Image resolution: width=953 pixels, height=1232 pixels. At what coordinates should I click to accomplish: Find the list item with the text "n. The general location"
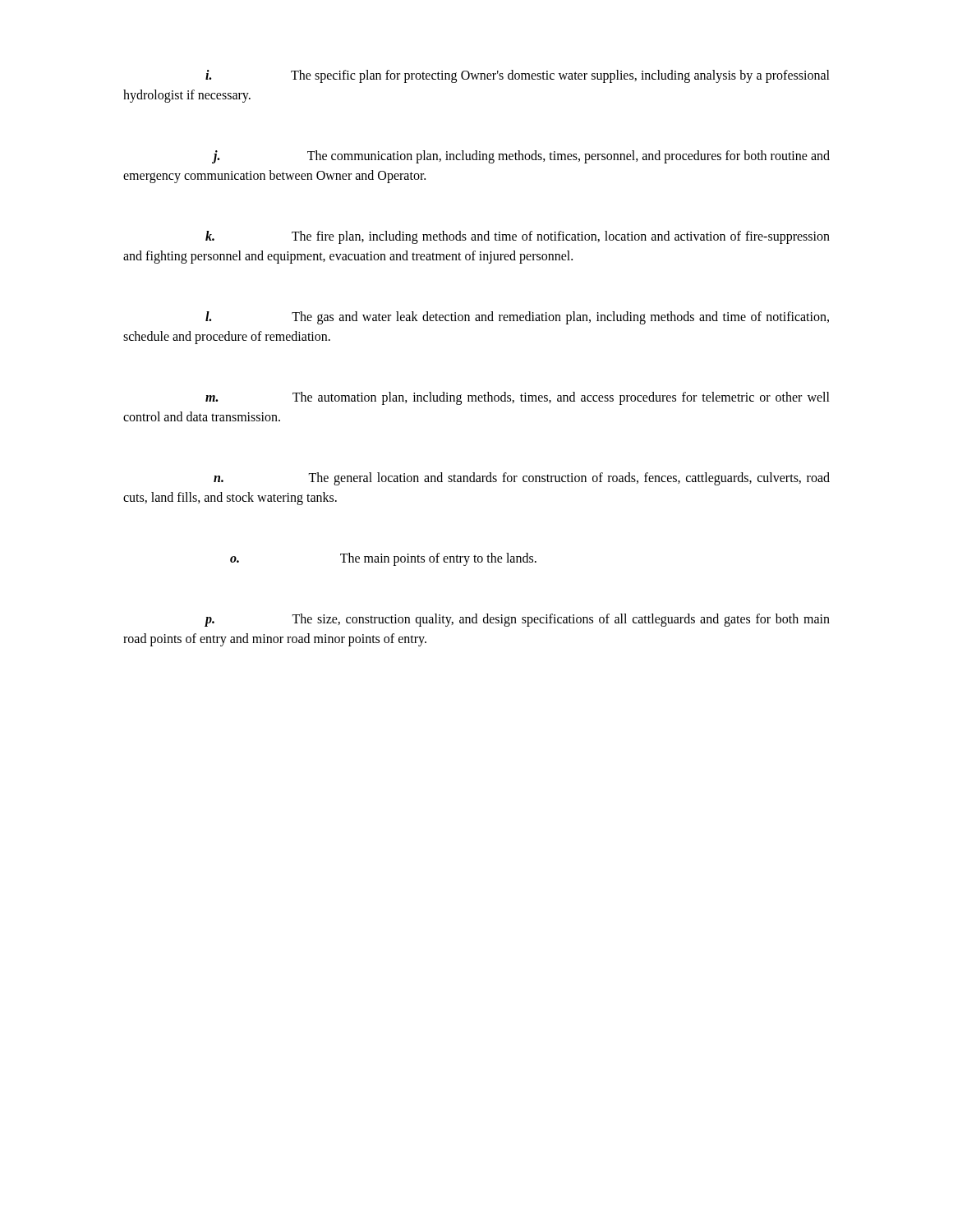coord(476,488)
